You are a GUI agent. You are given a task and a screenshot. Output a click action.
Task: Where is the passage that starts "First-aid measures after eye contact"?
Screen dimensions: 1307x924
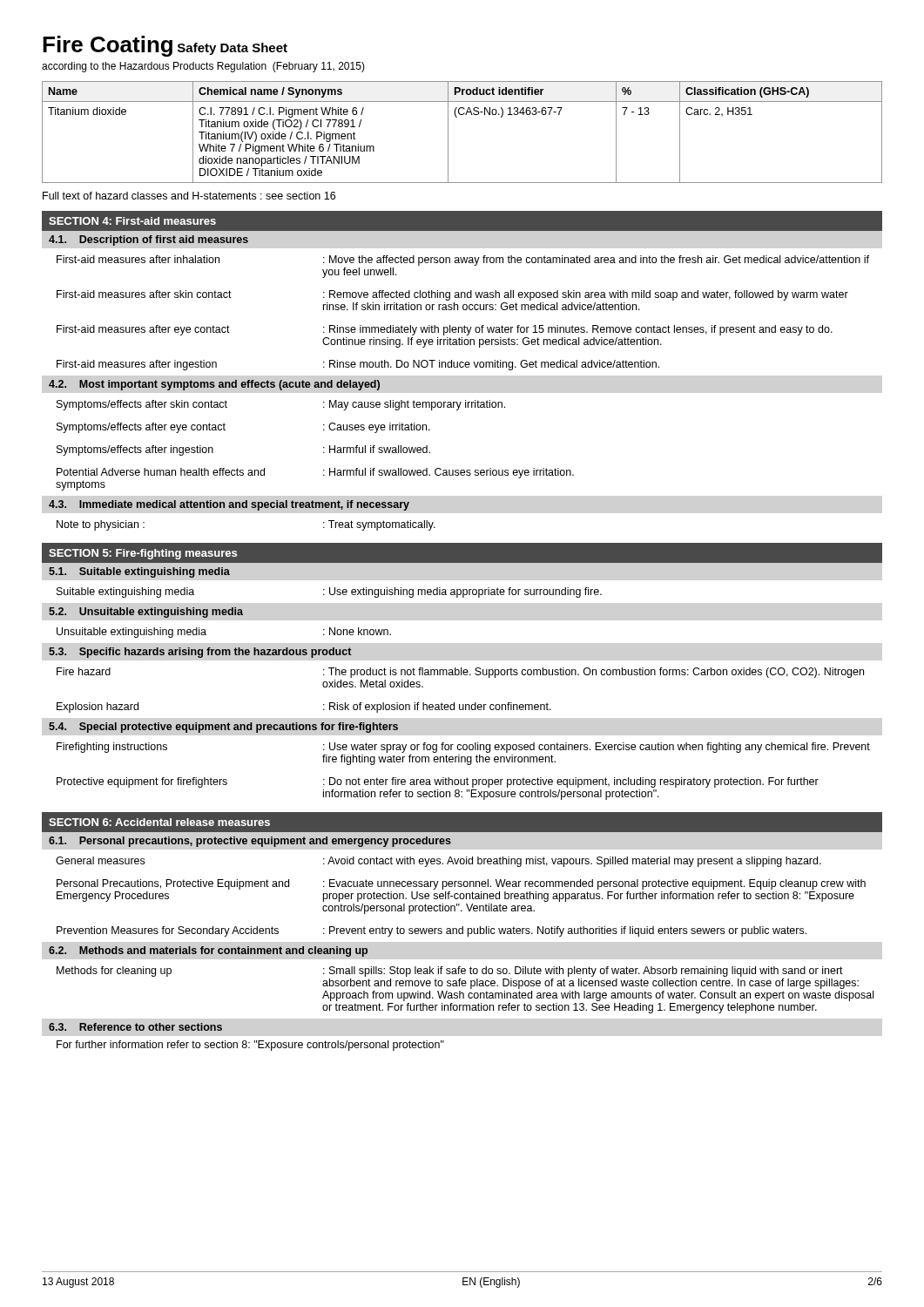[462, 335]
